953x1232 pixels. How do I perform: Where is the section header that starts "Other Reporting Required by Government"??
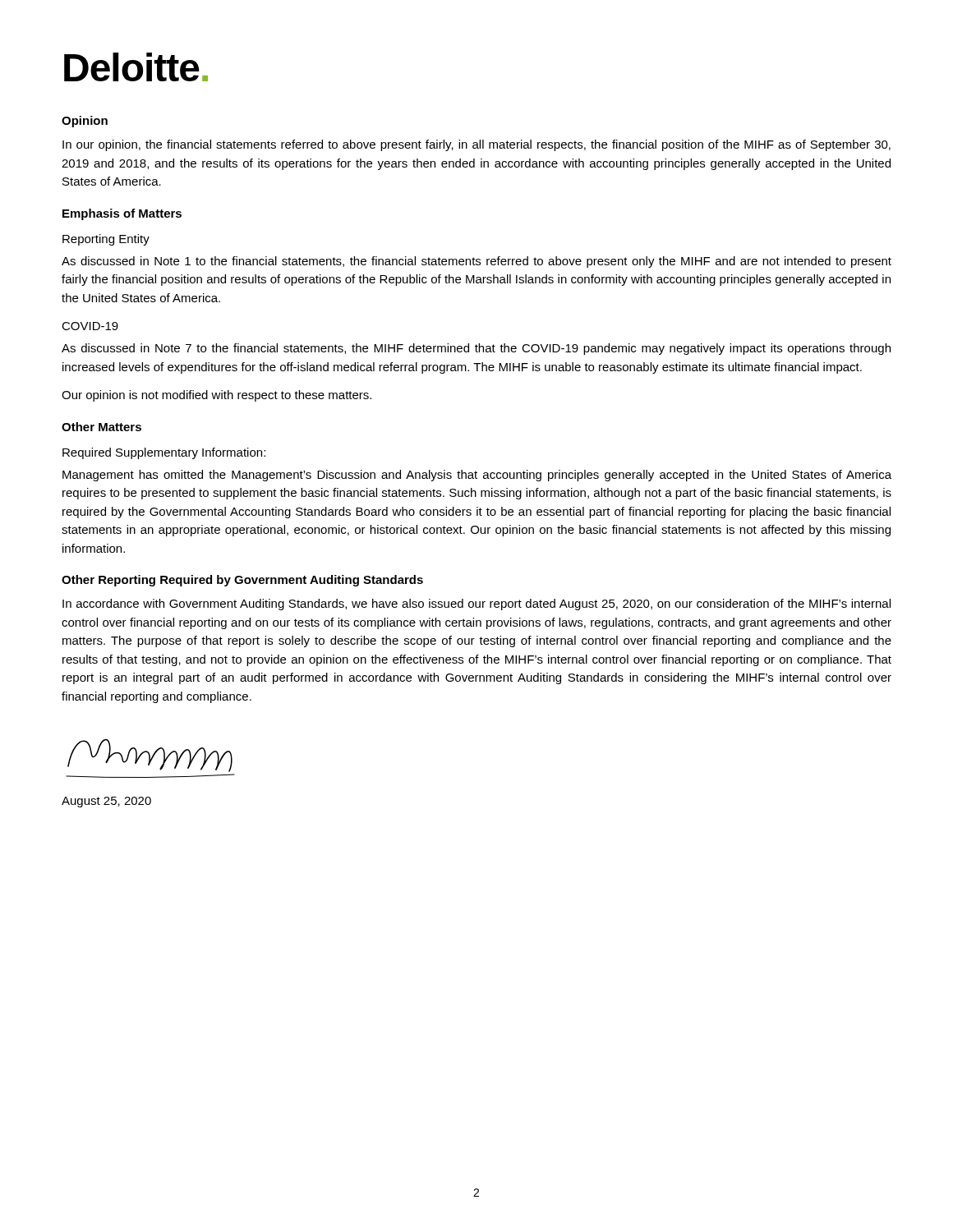(242, 579)
